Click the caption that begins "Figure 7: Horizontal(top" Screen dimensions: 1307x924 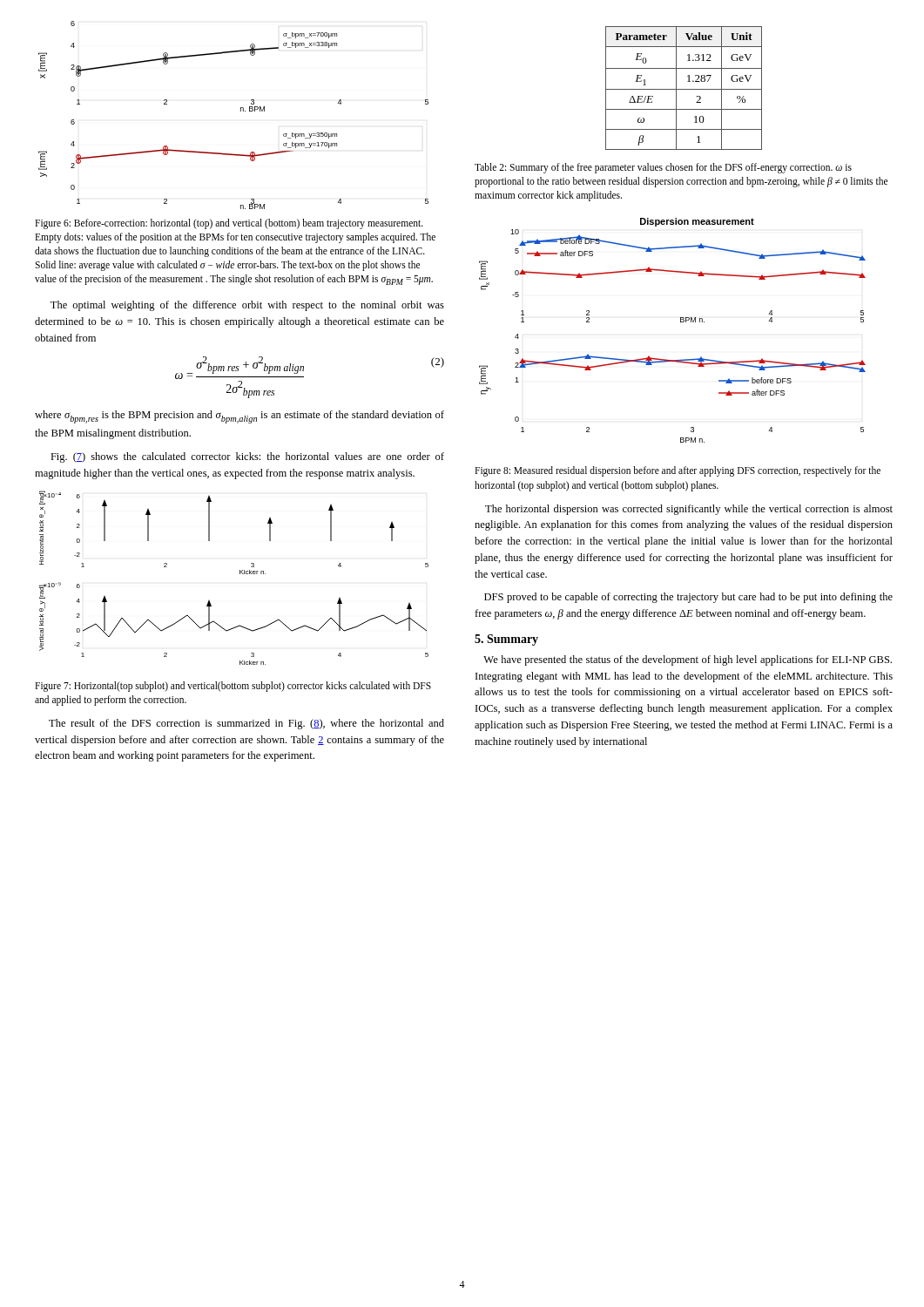point(233,692)
